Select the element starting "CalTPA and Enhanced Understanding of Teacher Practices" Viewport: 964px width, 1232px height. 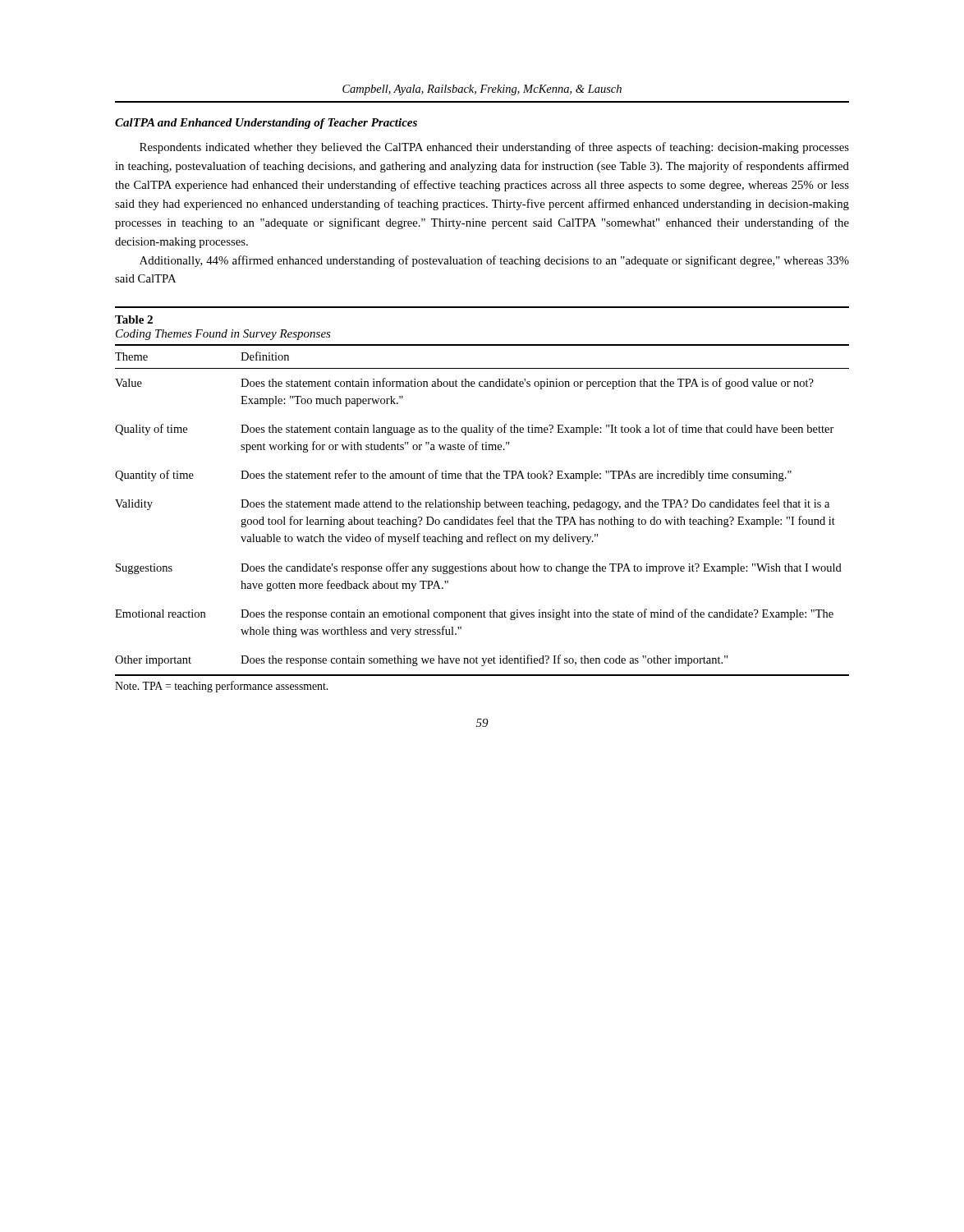[x=266, y=122]
